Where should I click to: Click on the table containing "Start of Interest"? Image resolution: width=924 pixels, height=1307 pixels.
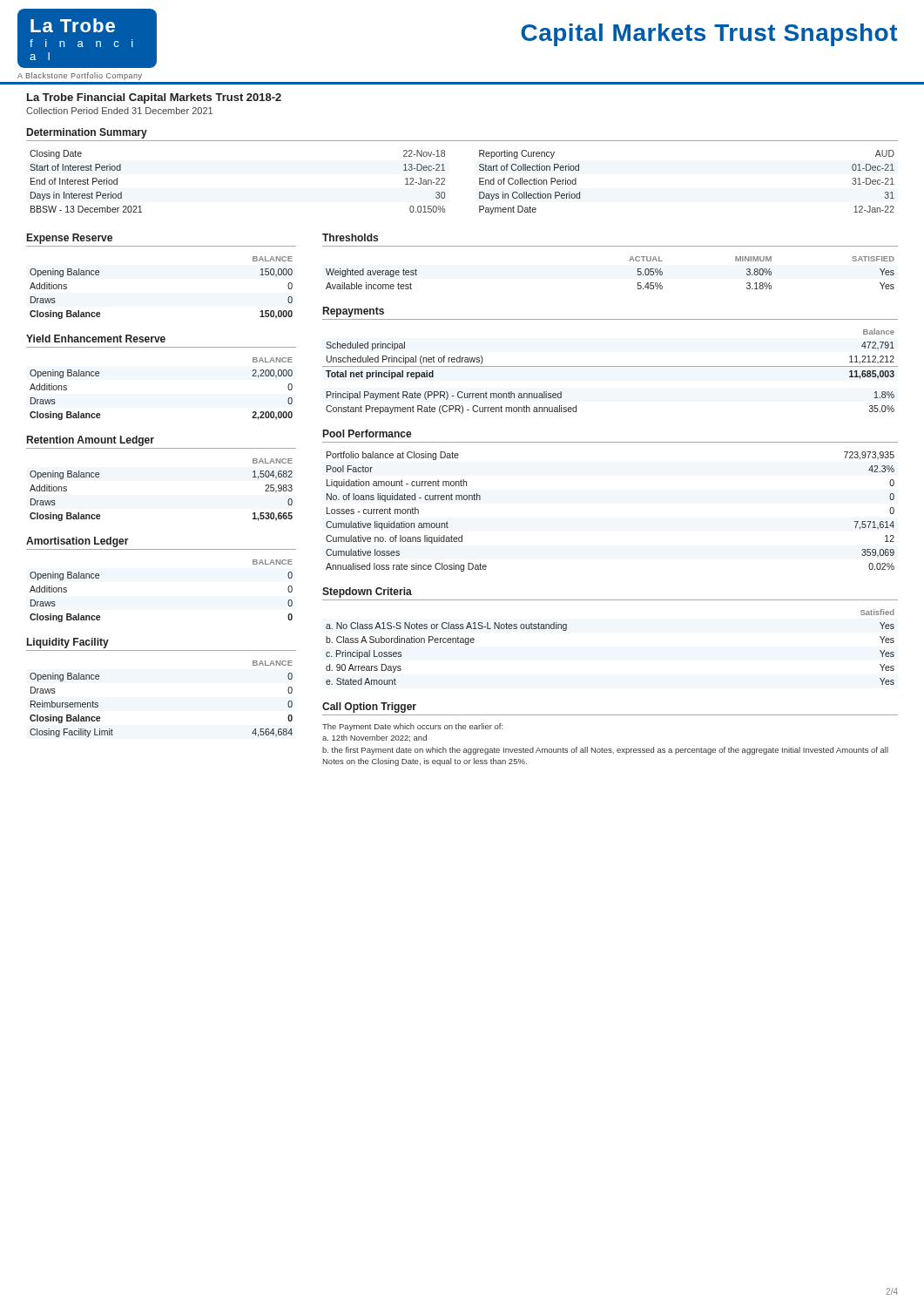pos(238,181)
